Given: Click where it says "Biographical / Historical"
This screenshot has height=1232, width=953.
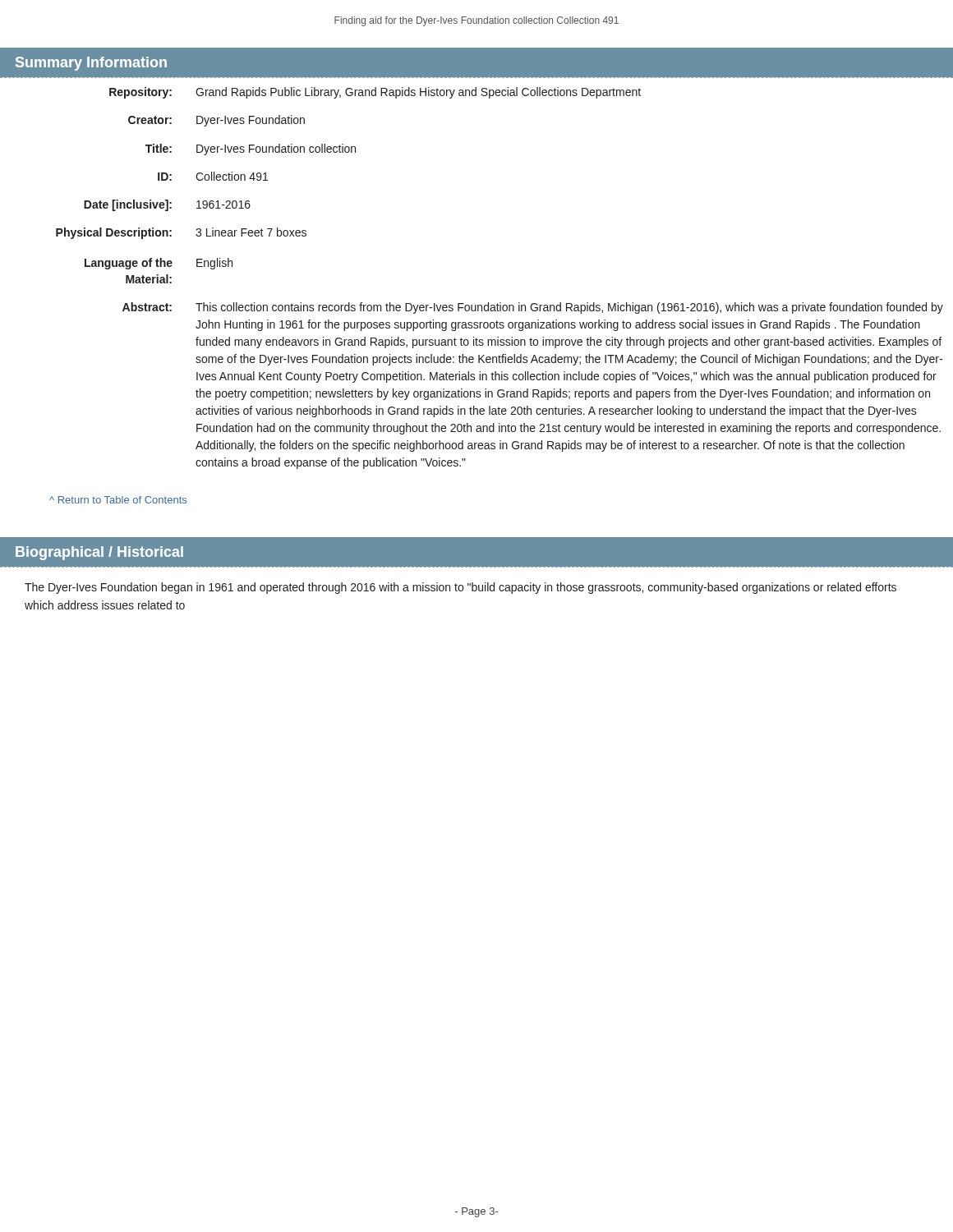Looking at the screenshot, I should point(99,552).
